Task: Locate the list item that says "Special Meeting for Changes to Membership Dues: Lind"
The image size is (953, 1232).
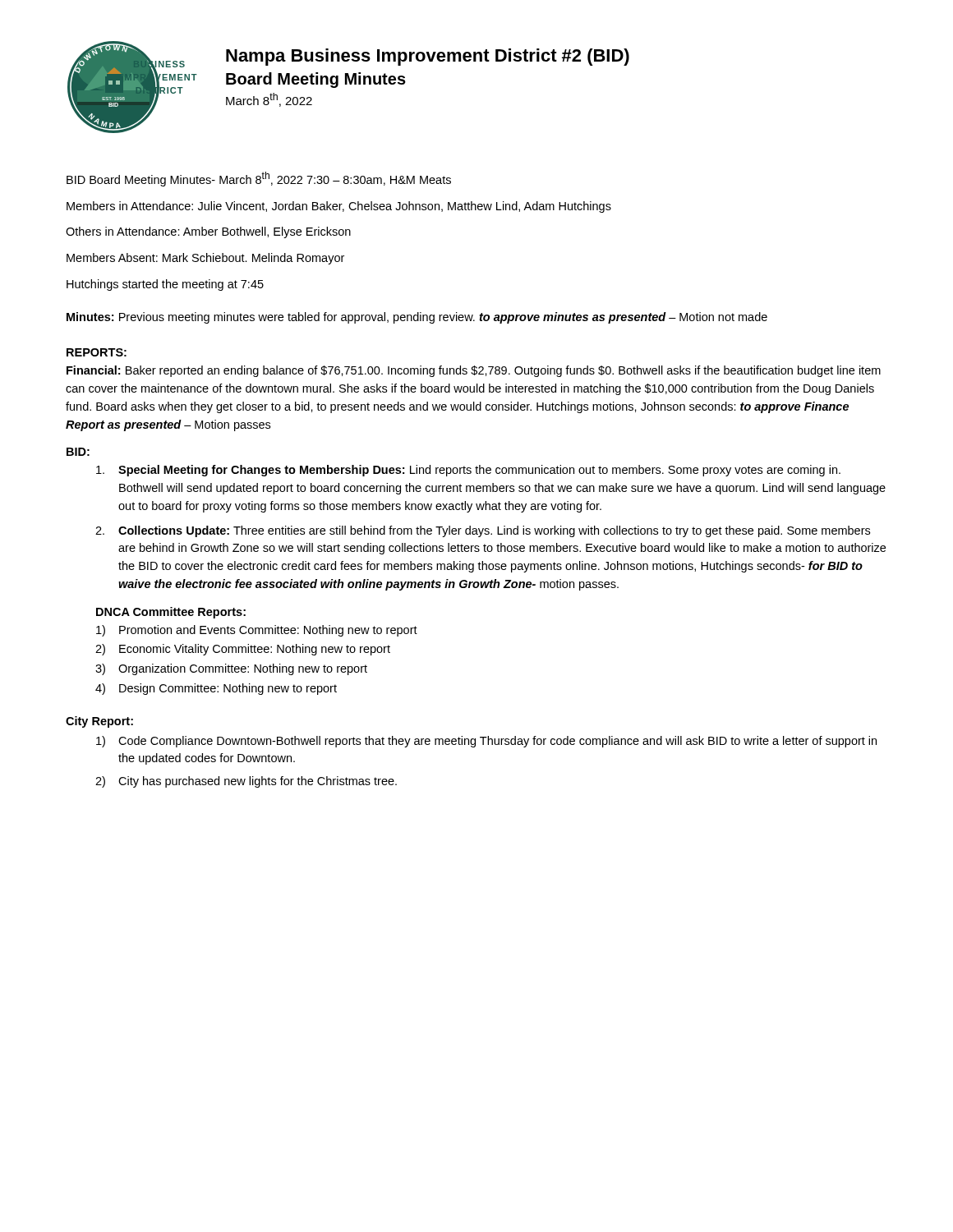Action: pyautogui.click(x=491, y=489)
